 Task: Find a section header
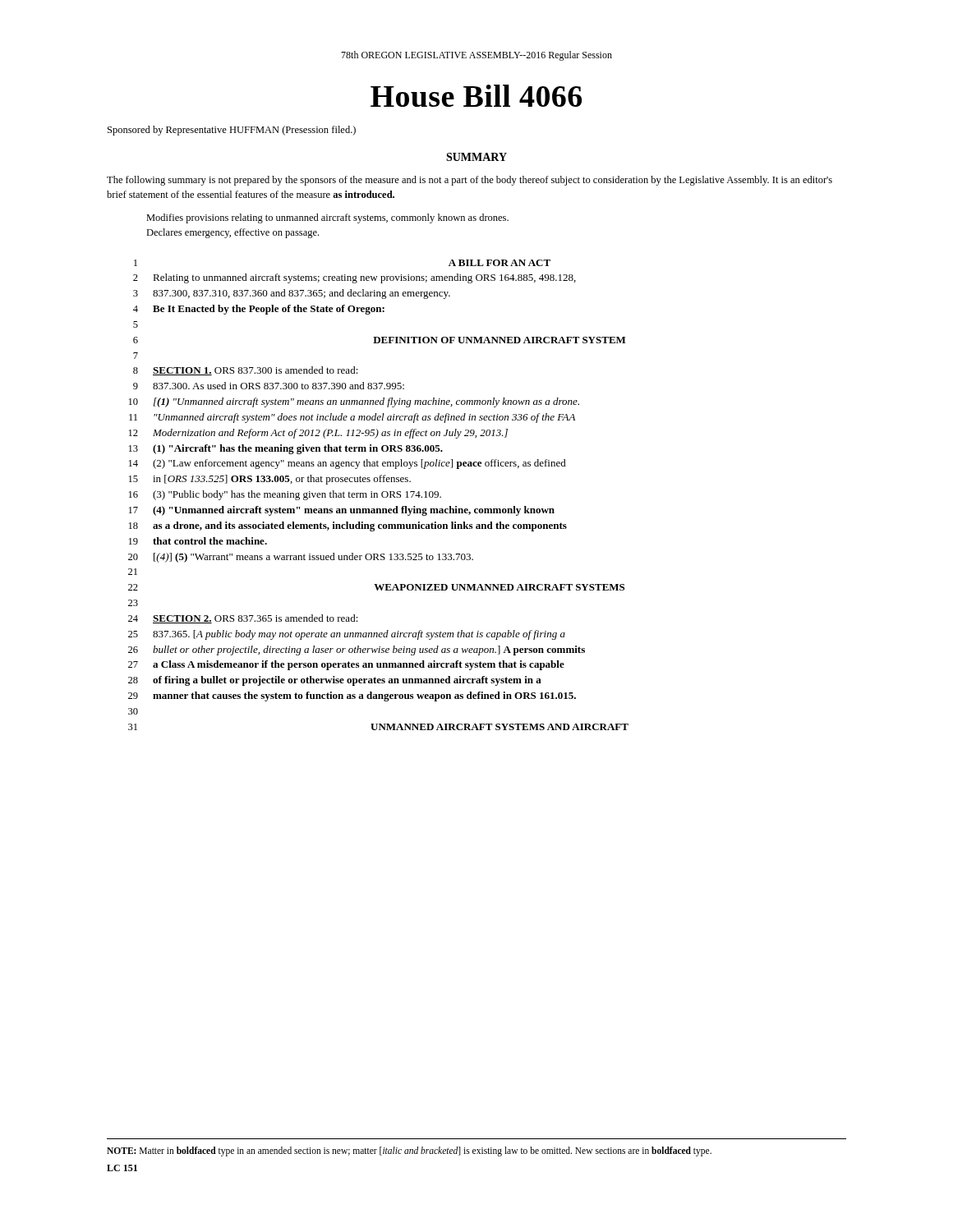[476, 157]
